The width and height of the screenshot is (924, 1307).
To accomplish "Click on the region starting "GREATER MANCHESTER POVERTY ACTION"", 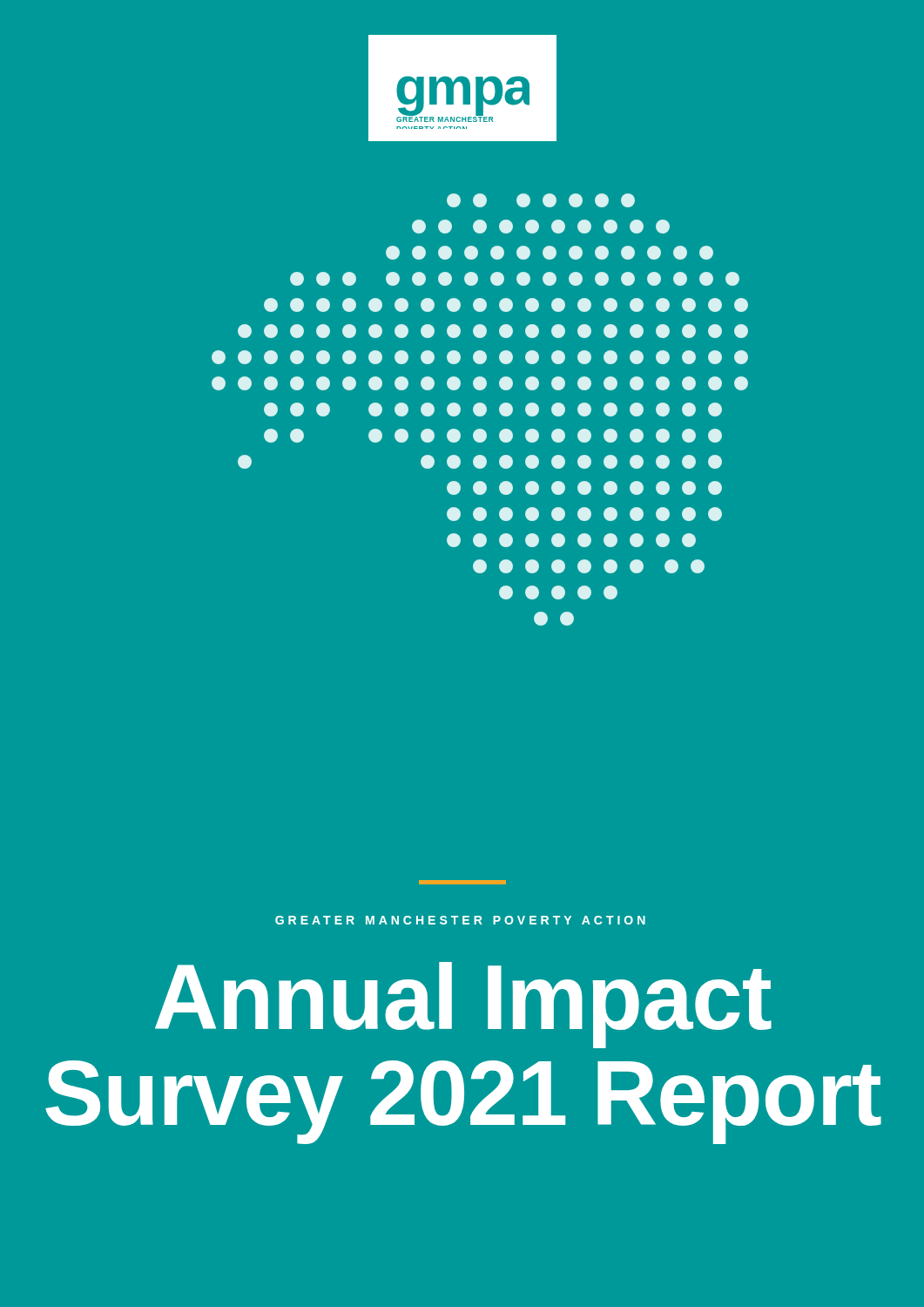I will 462,920.
